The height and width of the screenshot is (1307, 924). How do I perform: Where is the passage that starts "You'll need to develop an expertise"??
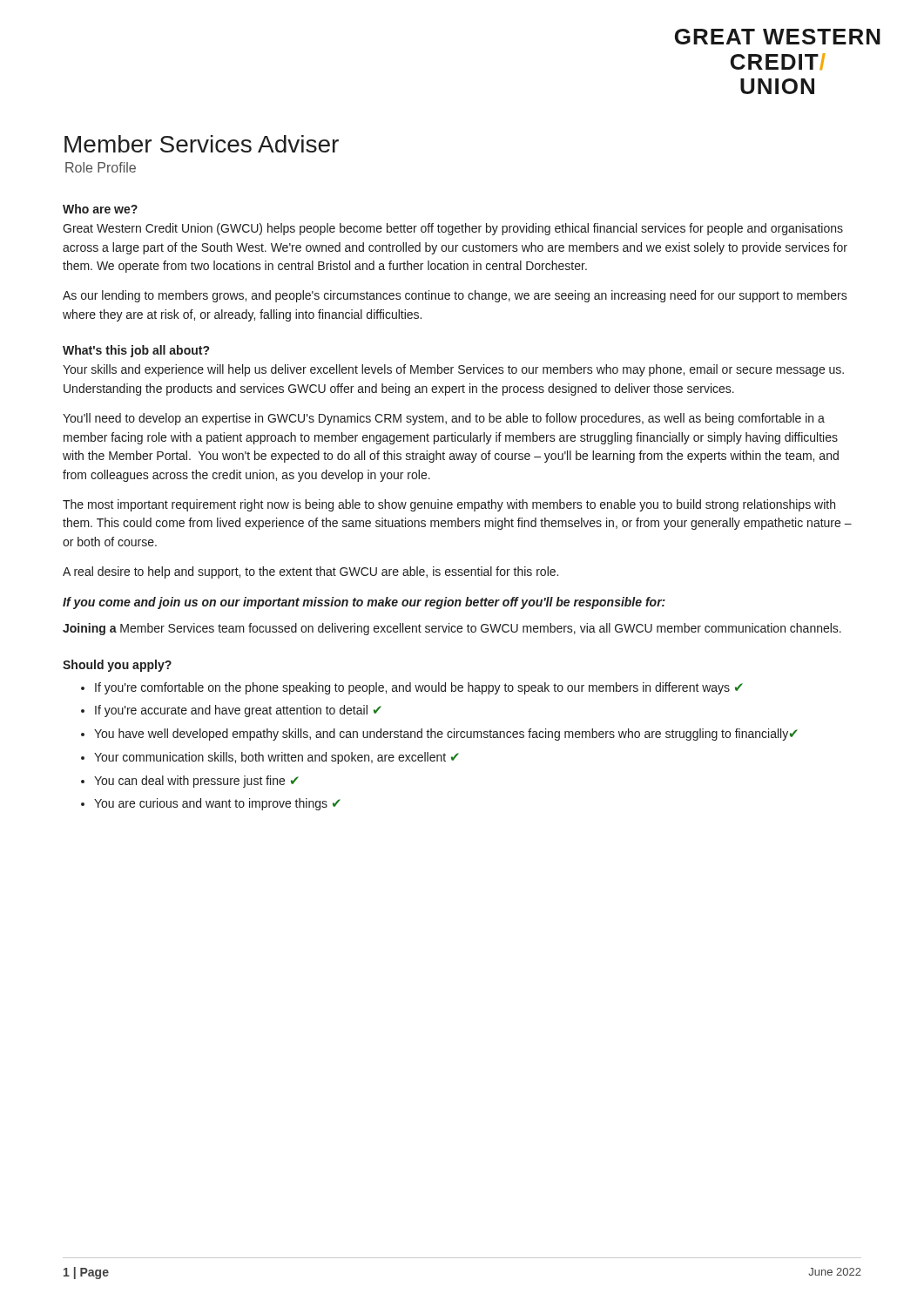(x=451, y=446)
